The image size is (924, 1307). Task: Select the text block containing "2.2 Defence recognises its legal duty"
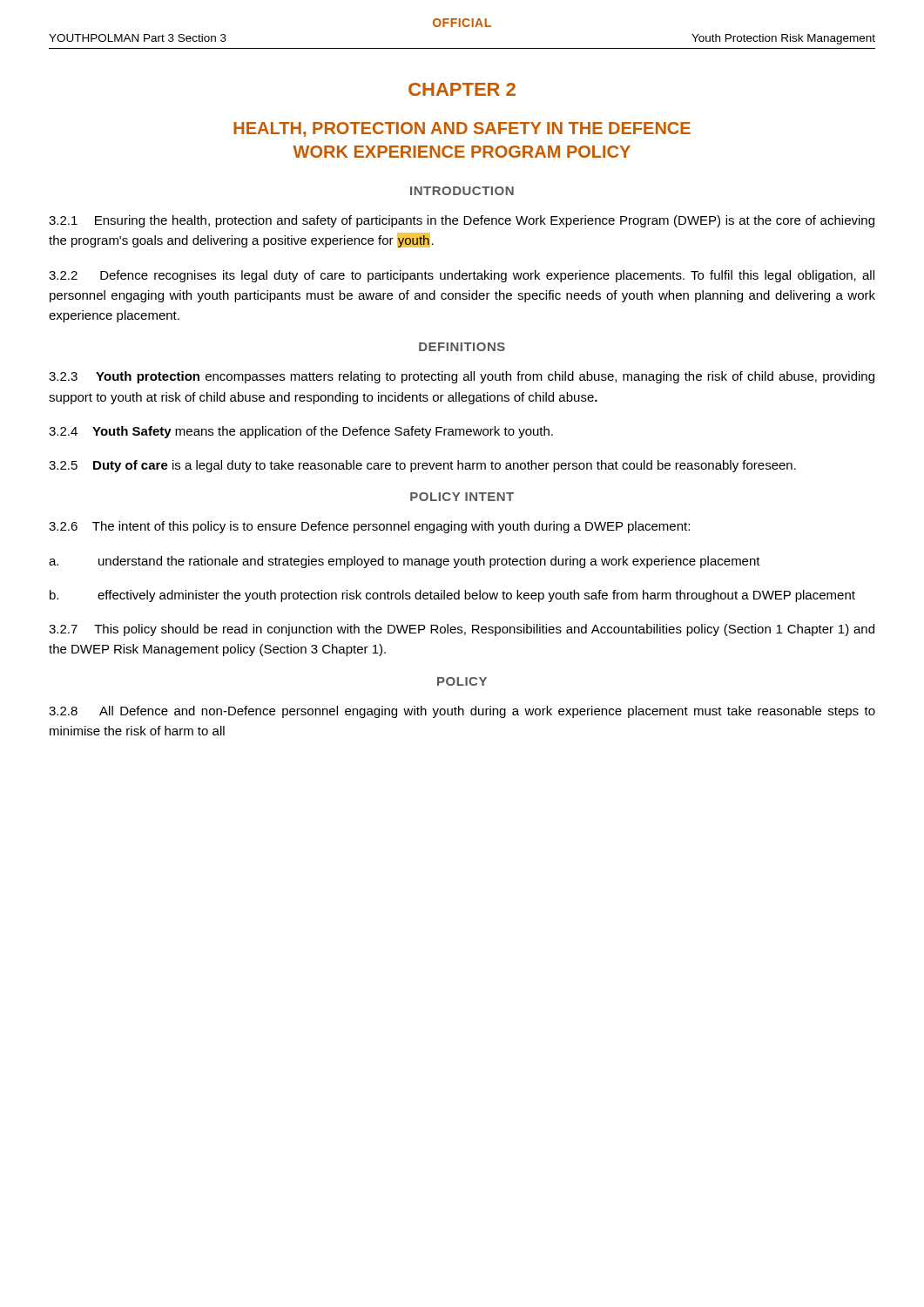462,295
